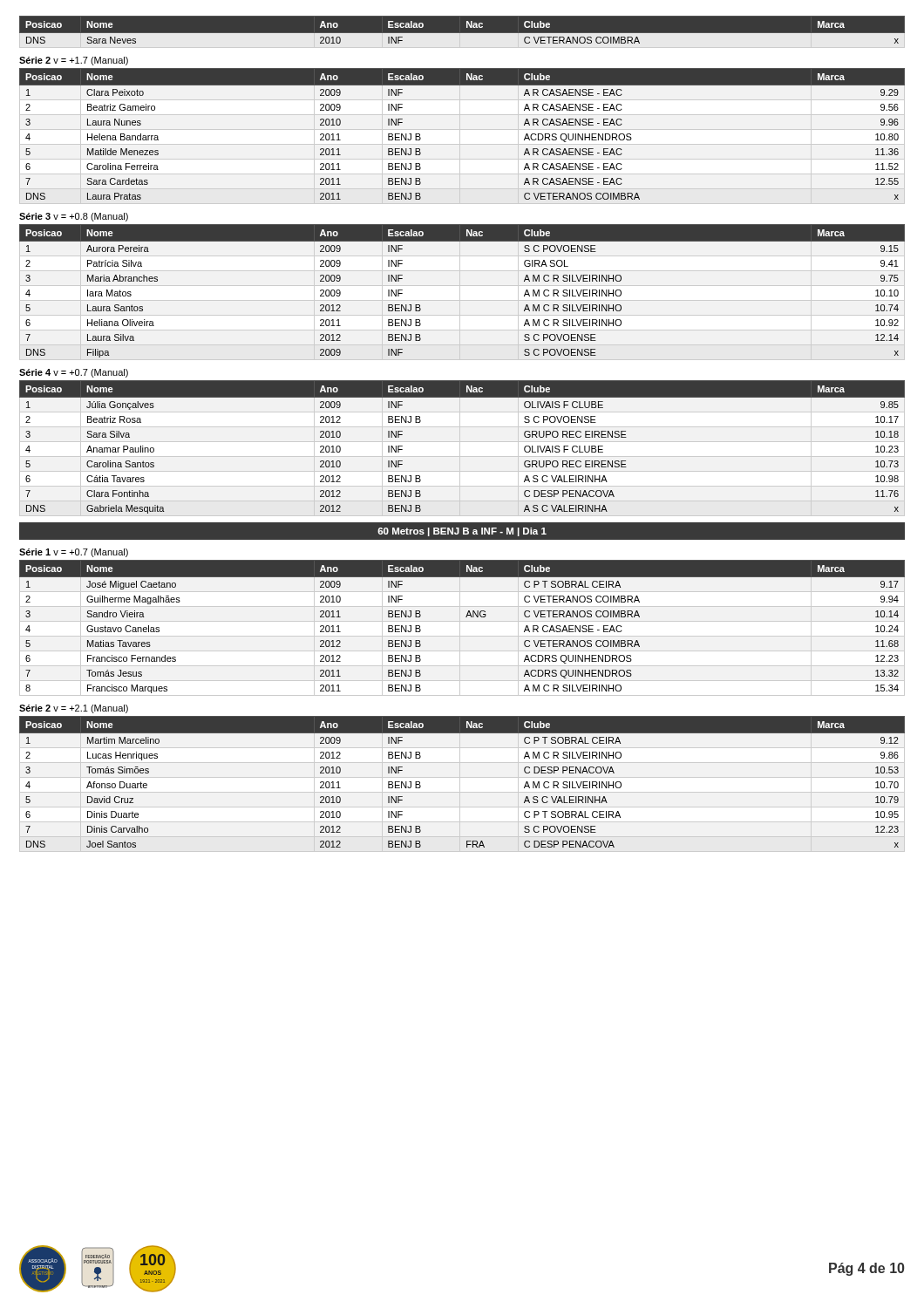Locate the block starting "Série 2 v = +2.1 (Manual)"
Viewport: 924px width, 1308px height.
click(74, 708)
